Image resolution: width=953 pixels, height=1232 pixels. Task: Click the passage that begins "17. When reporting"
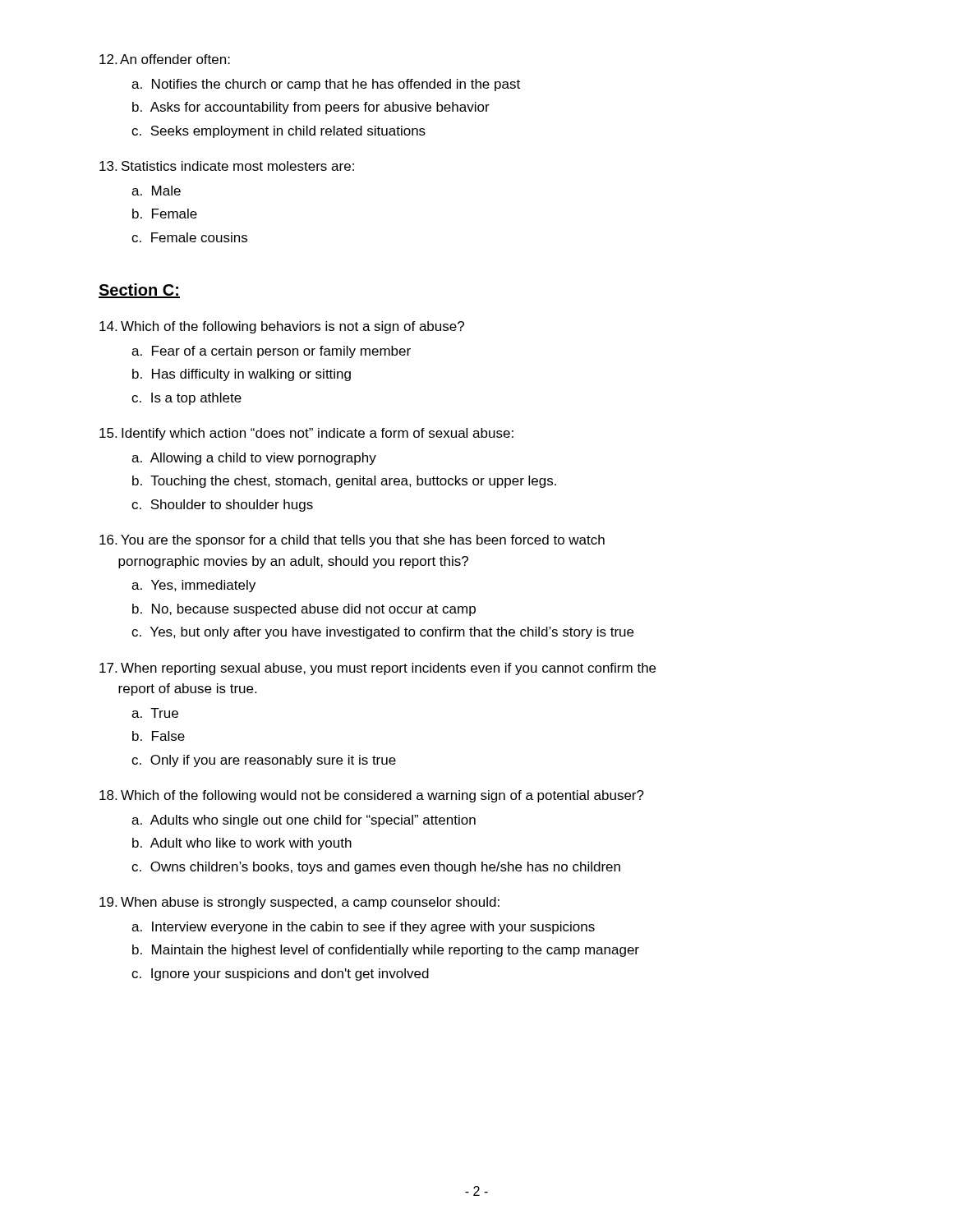tap(378, 669)
